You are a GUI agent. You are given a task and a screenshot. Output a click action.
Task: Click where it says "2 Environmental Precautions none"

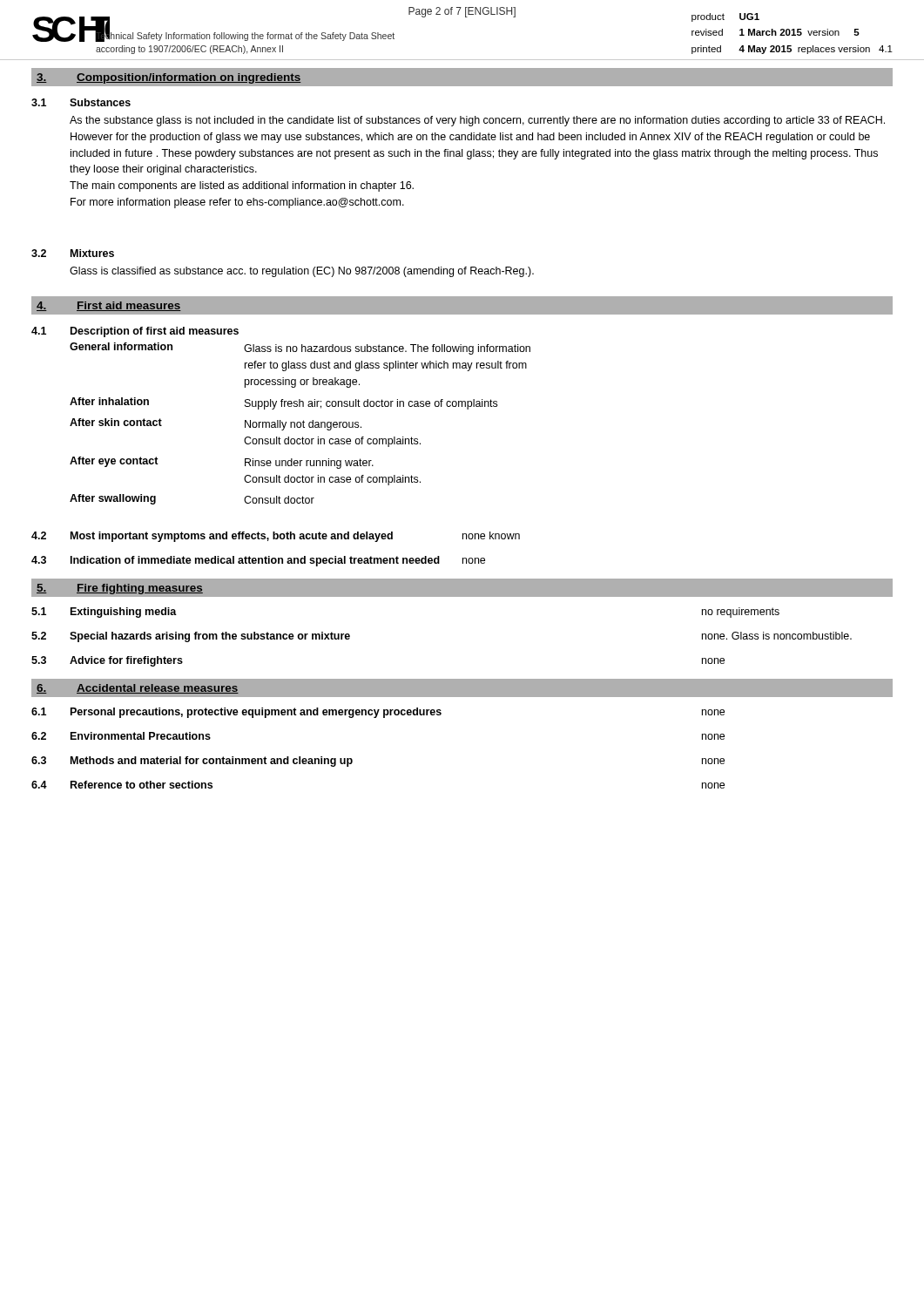tap(132, 736)
